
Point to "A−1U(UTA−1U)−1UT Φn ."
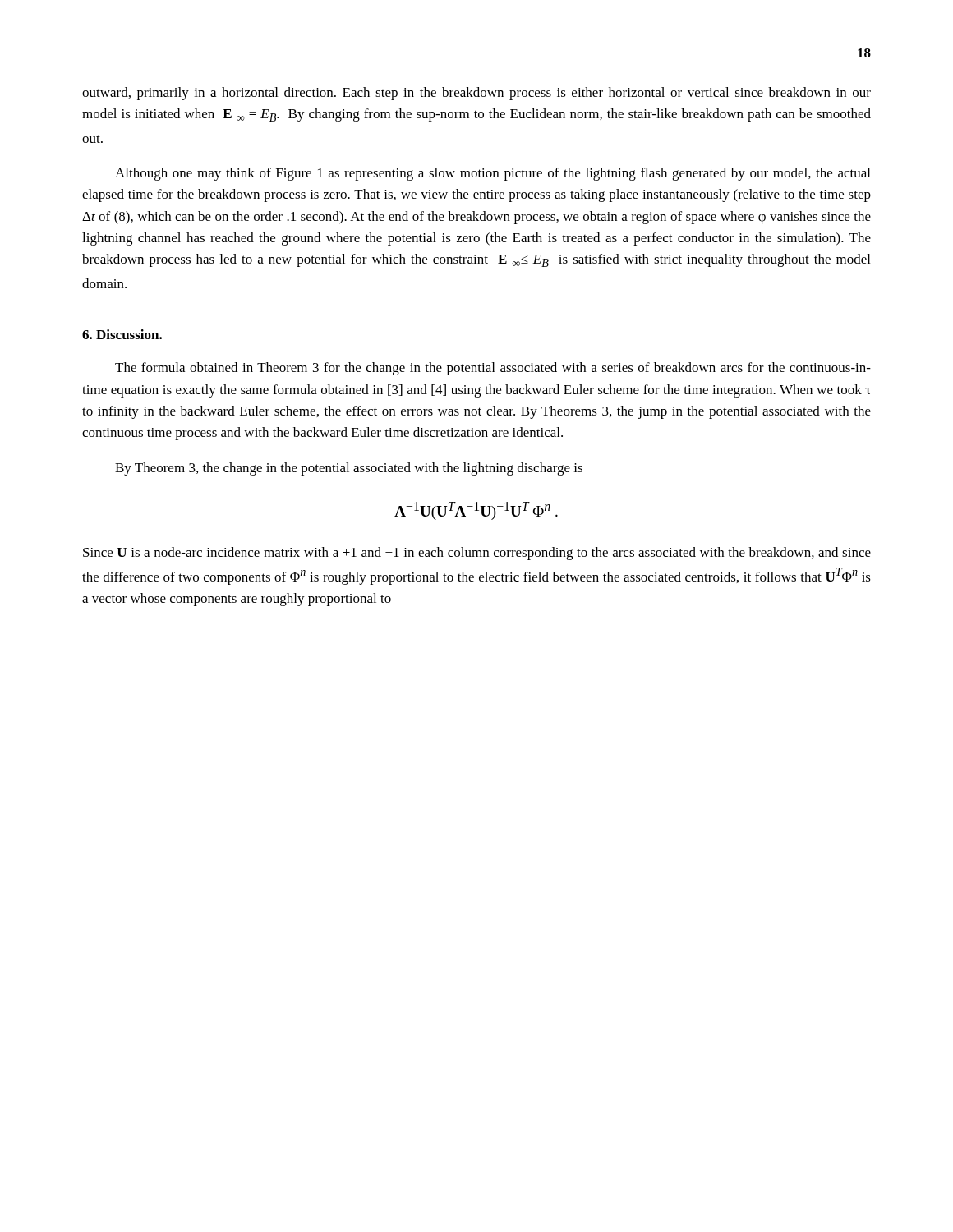[x=476, y=510]
